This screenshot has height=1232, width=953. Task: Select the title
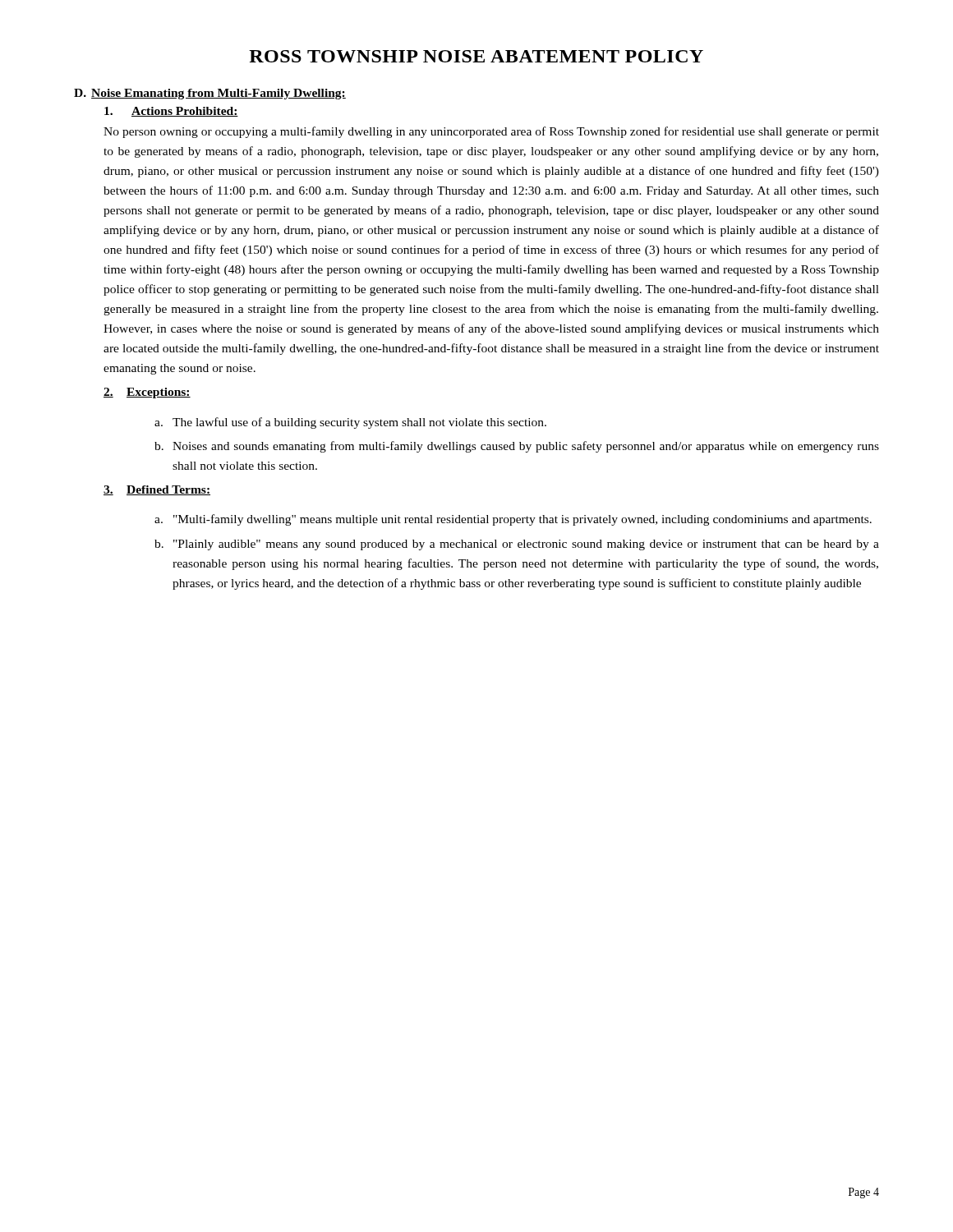coord(476,56)
